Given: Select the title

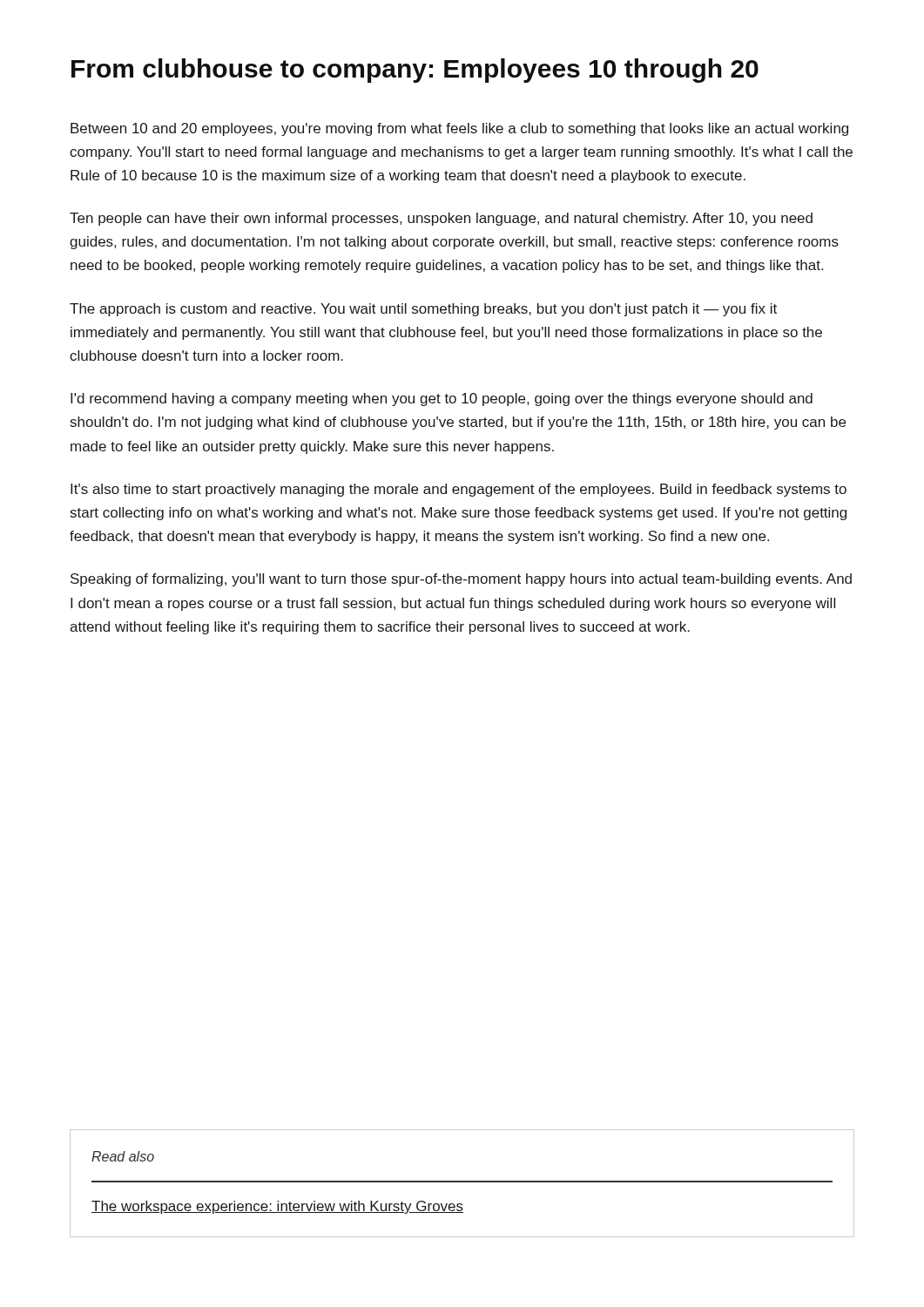Looking at the screenshot, I should coord(462,69).
